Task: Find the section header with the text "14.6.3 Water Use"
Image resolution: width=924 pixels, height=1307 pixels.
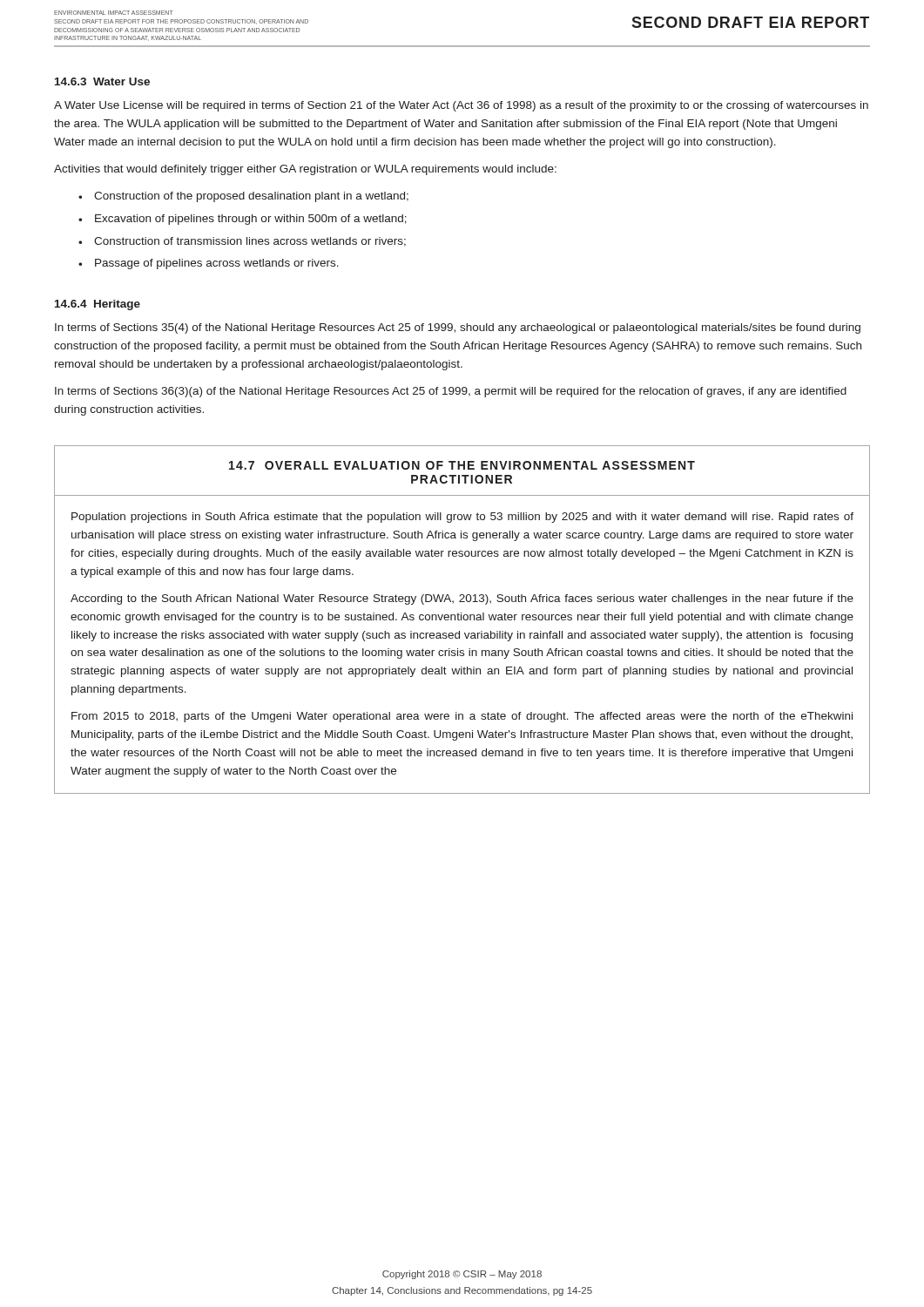Action: click(x=102, y=81)
